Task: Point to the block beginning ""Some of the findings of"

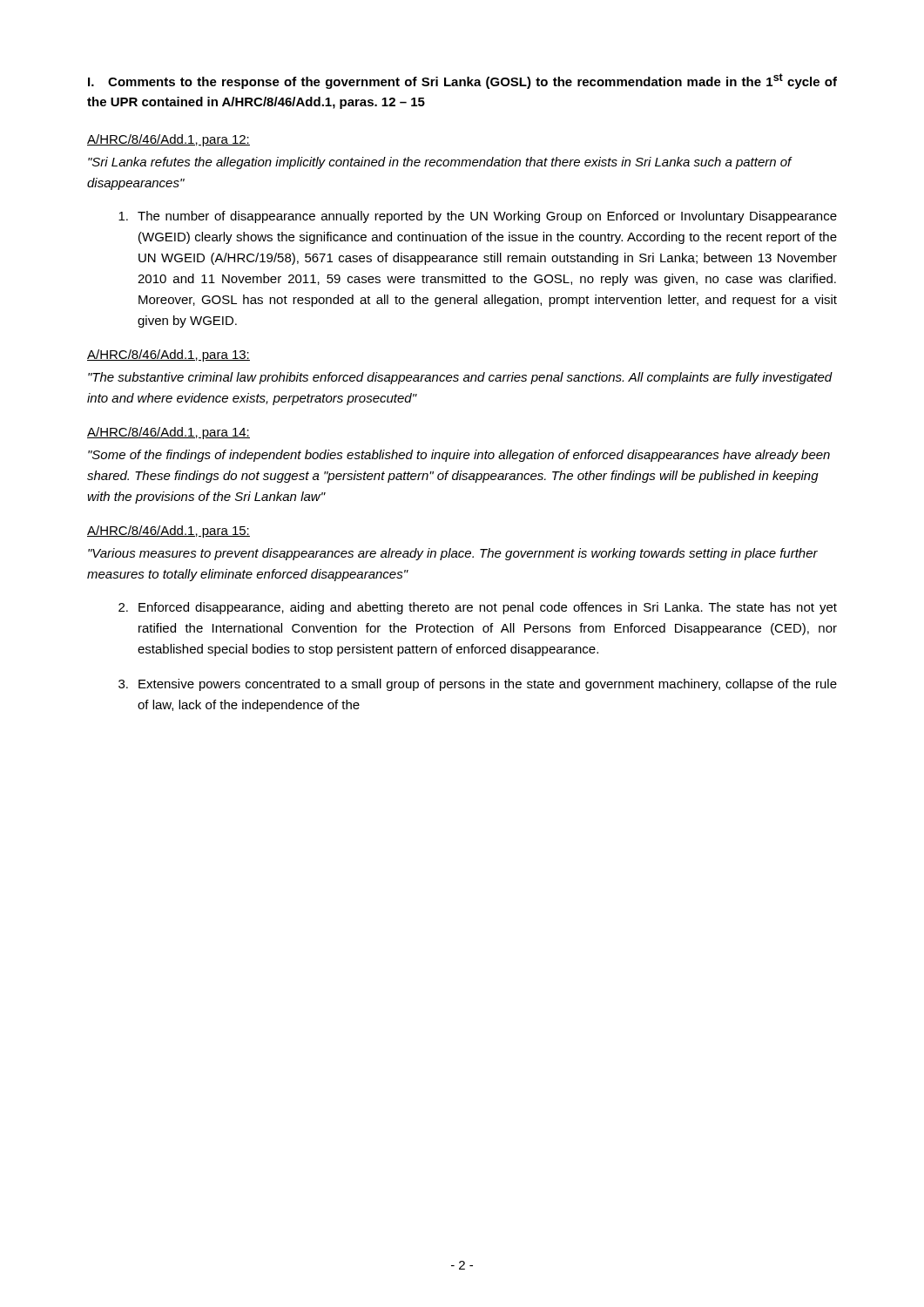Action: 459,475
